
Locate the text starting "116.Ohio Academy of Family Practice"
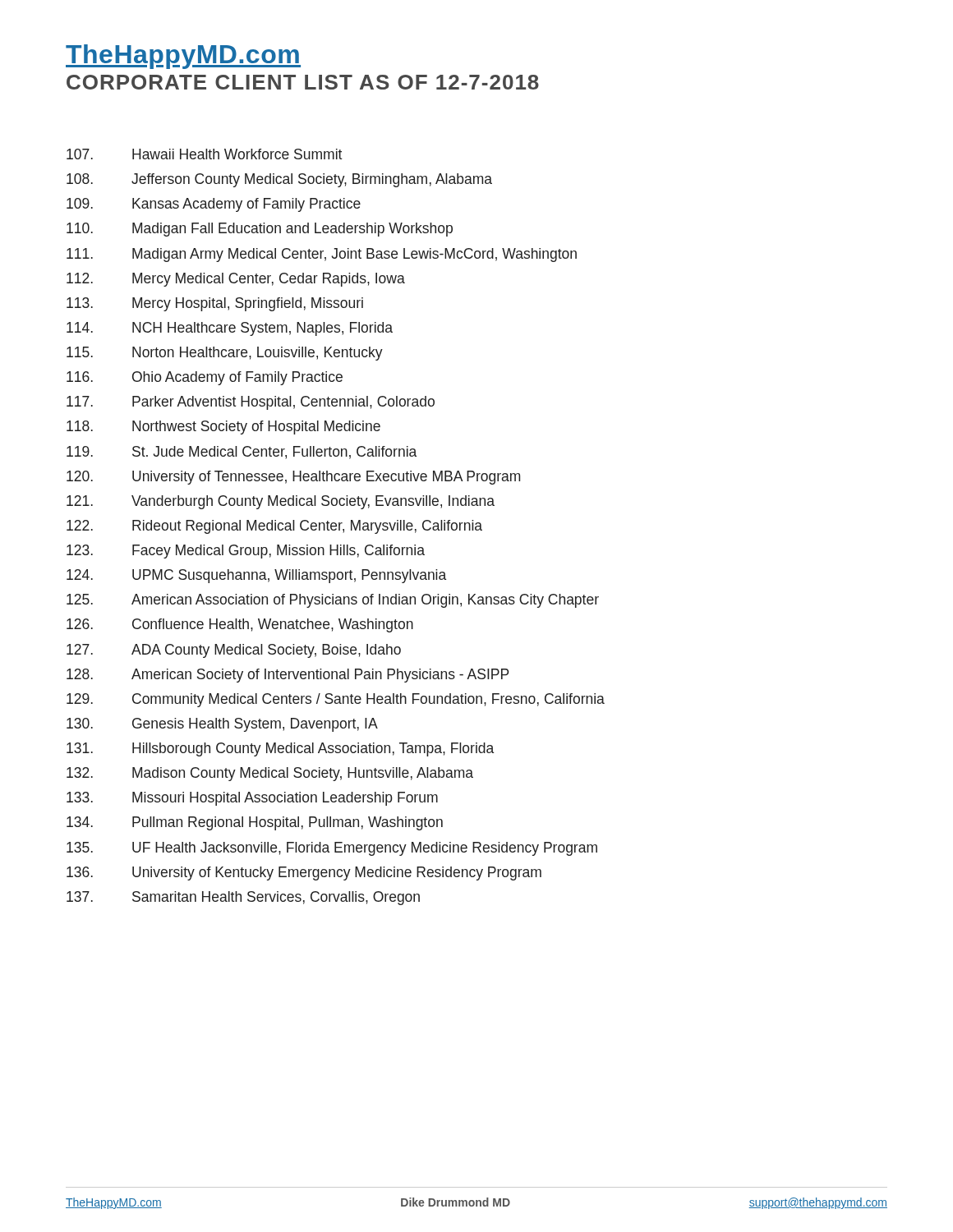click(204, 378)
